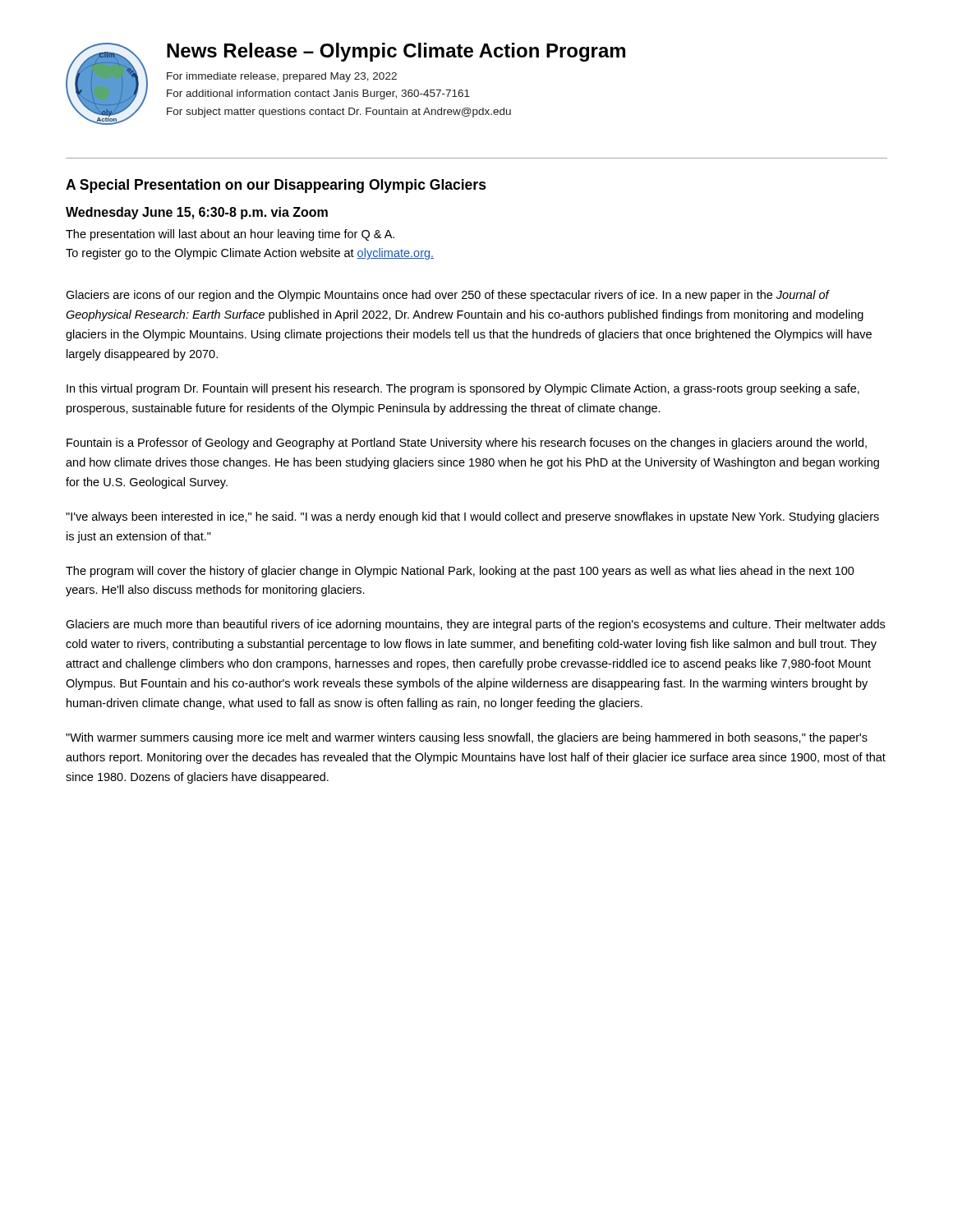Select the text block that says ""I've always been interested in ice," he said."

point(476,527)
